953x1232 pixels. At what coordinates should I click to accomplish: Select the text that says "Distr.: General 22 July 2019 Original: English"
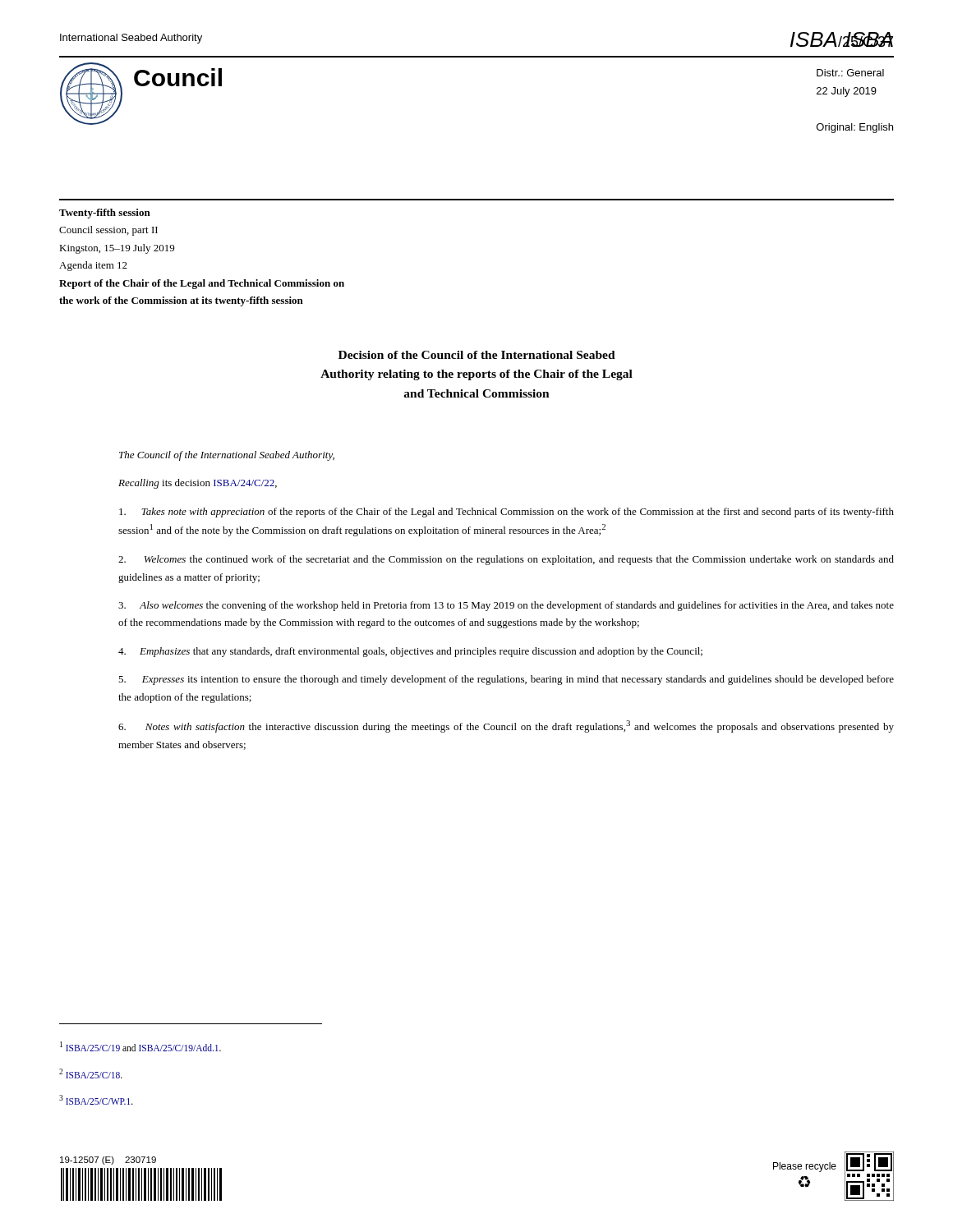(855, 100)
